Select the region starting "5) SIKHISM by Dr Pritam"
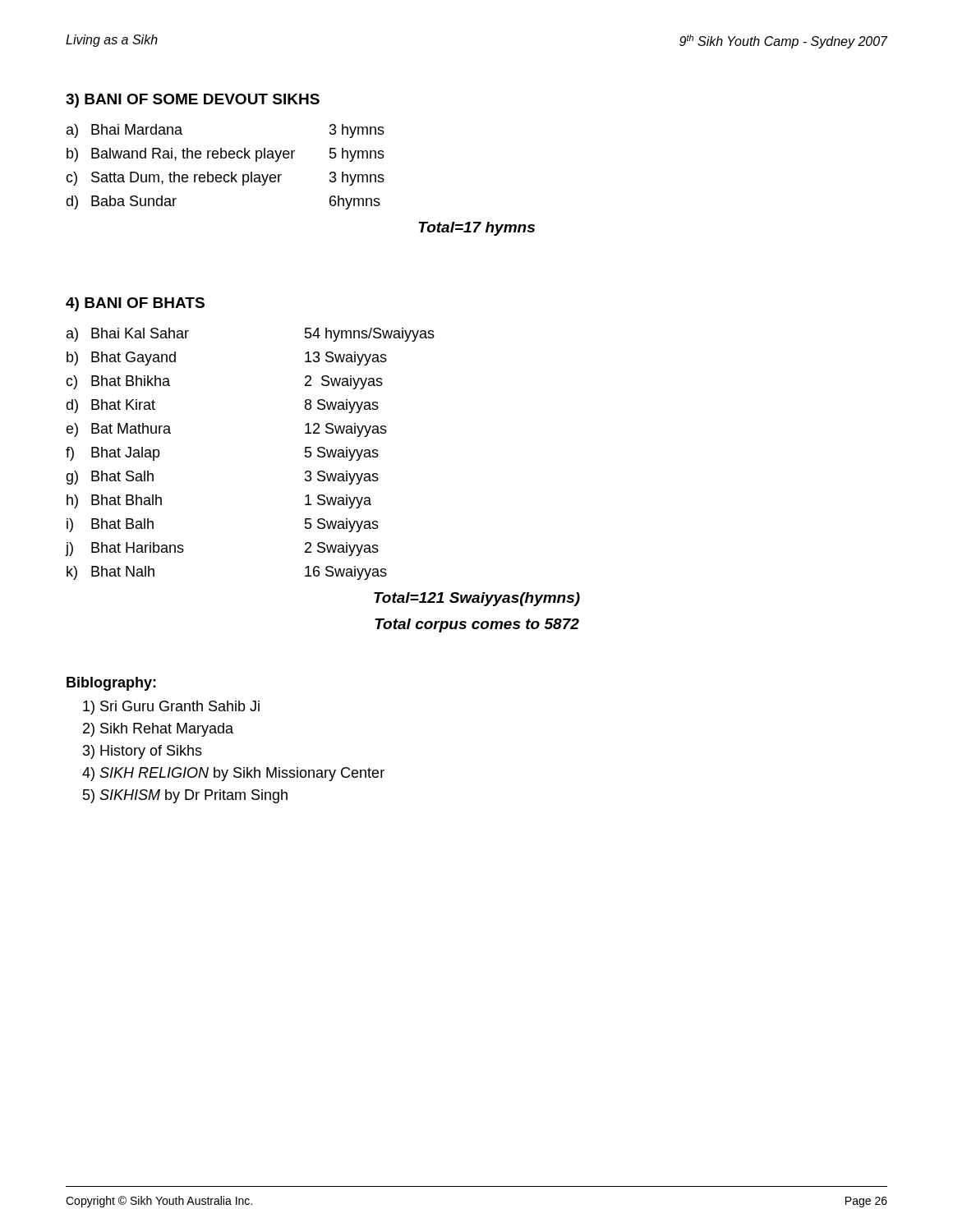The image size is (953, 1232). [185, 795]
